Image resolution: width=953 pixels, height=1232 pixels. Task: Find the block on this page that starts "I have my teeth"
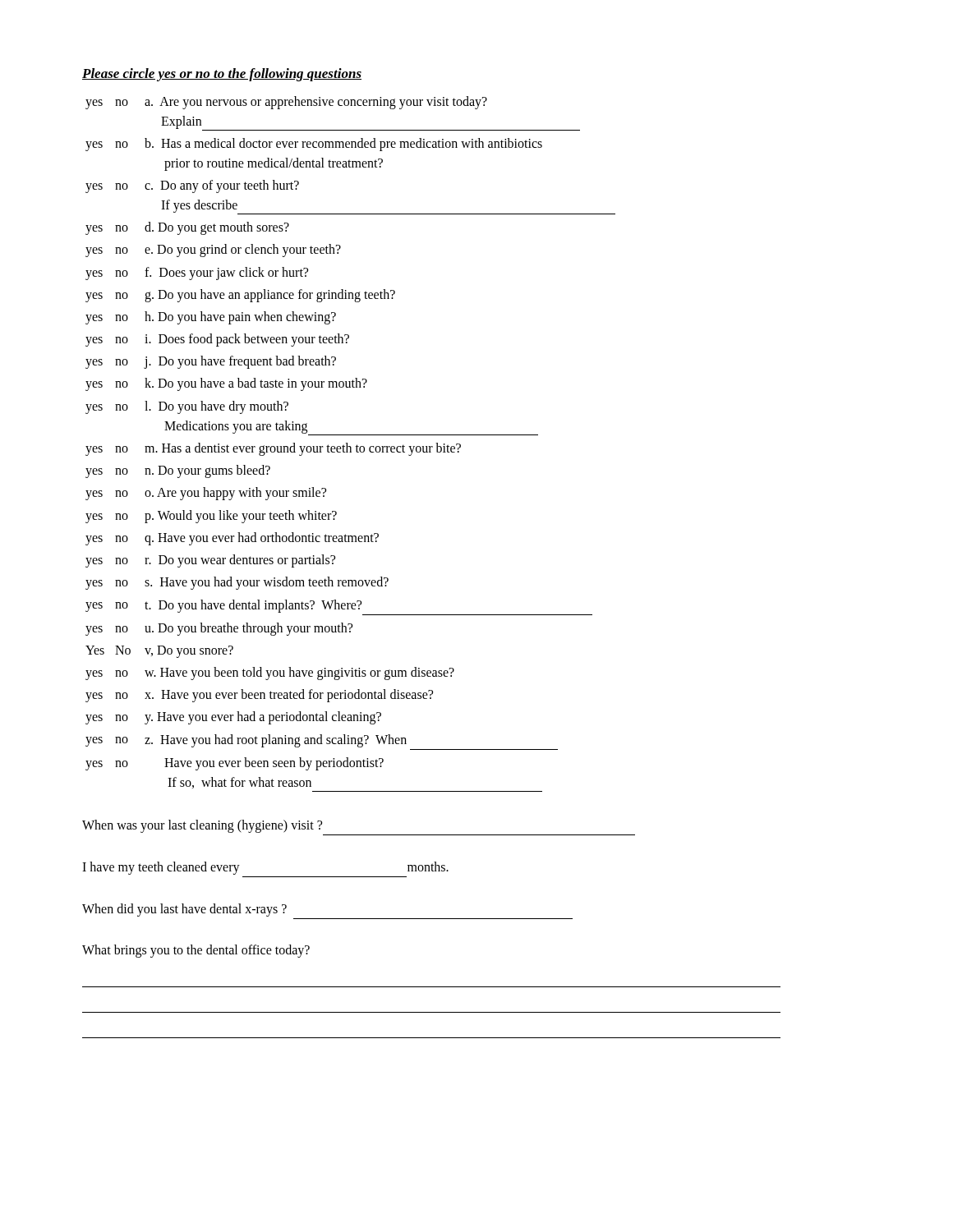tap(266, 867)
